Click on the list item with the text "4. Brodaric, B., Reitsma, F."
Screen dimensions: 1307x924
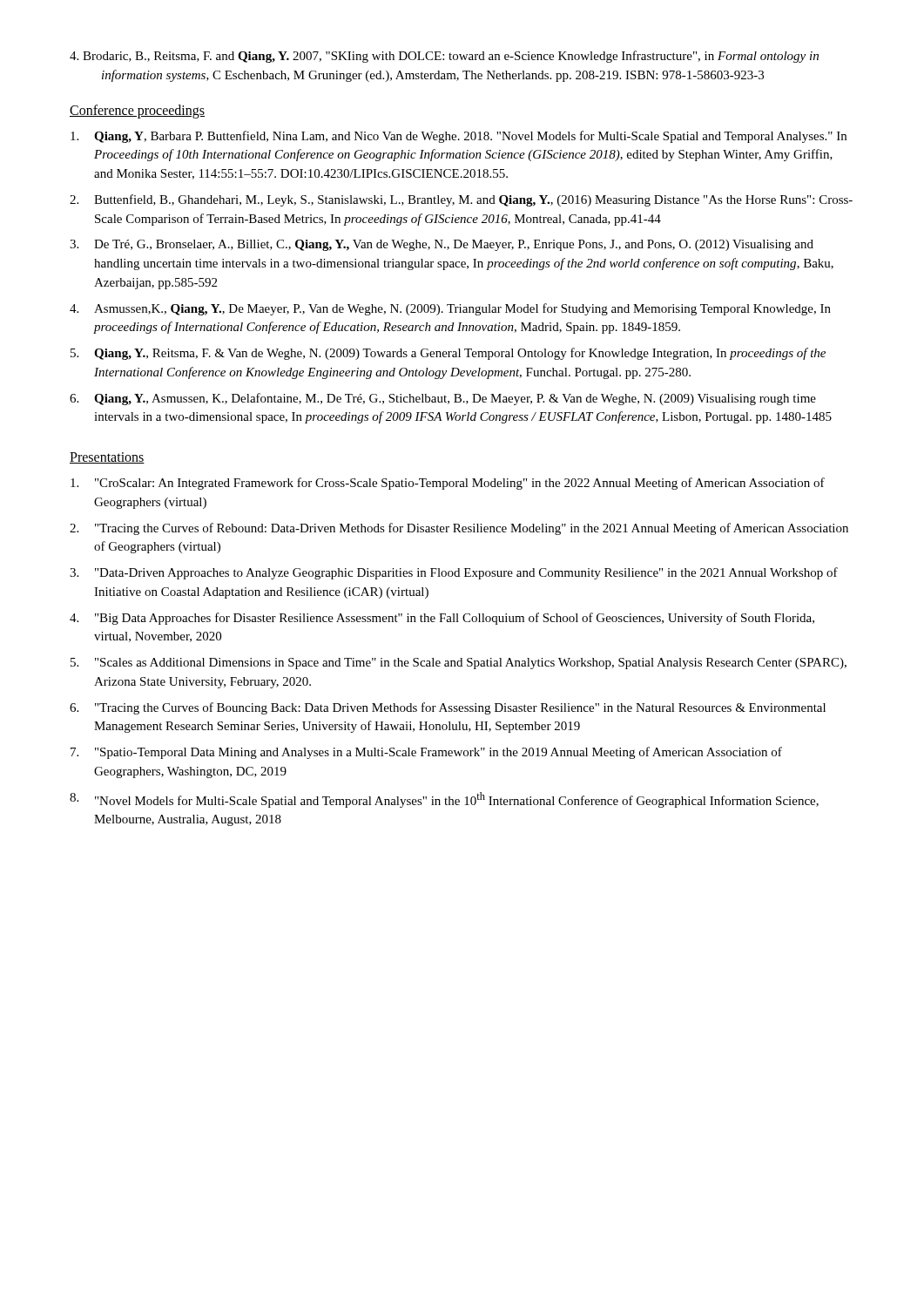pos(462,66)
